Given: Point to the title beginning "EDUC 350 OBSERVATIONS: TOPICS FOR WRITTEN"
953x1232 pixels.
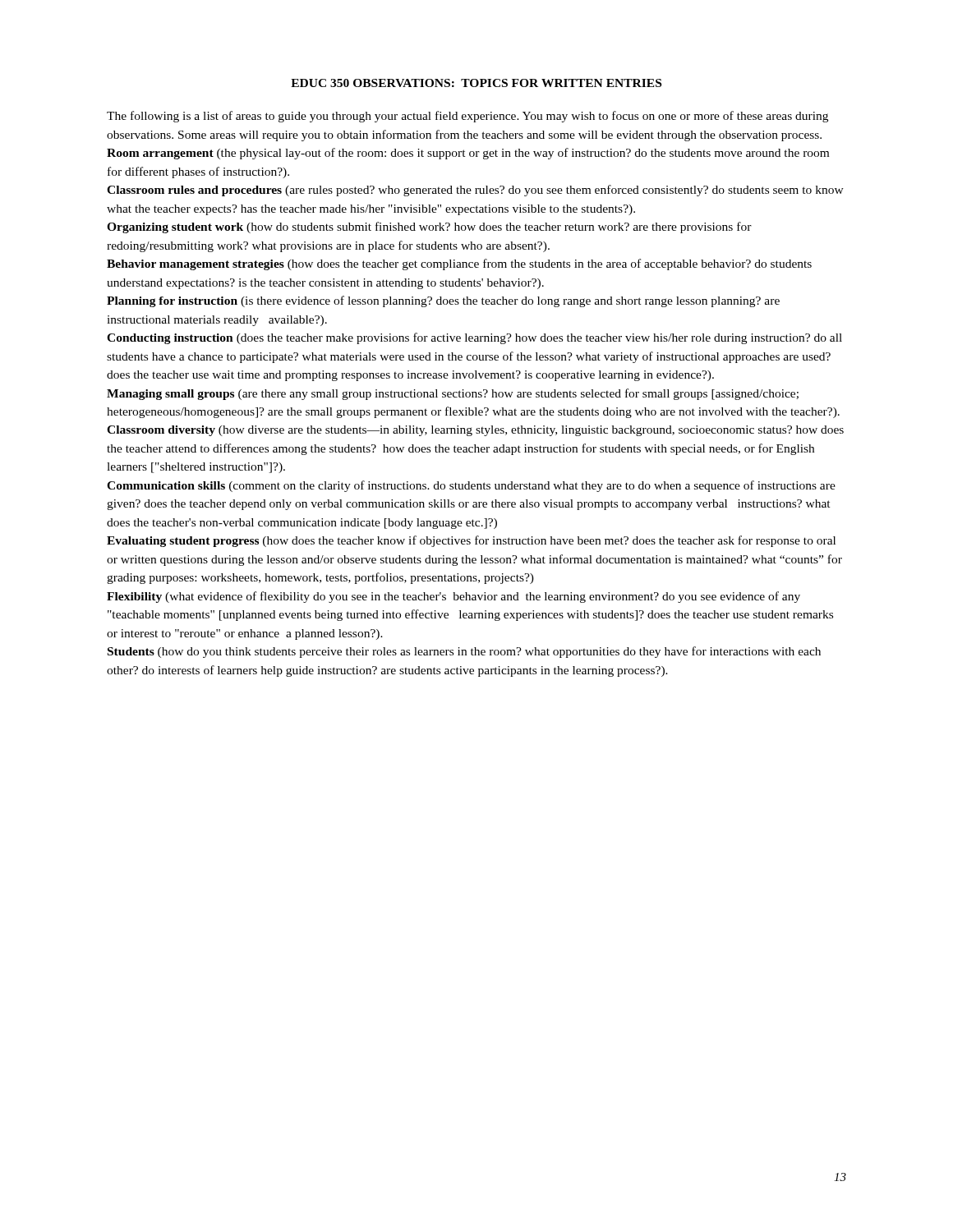Looking at the screenshot, I should (x=476, y=83).
